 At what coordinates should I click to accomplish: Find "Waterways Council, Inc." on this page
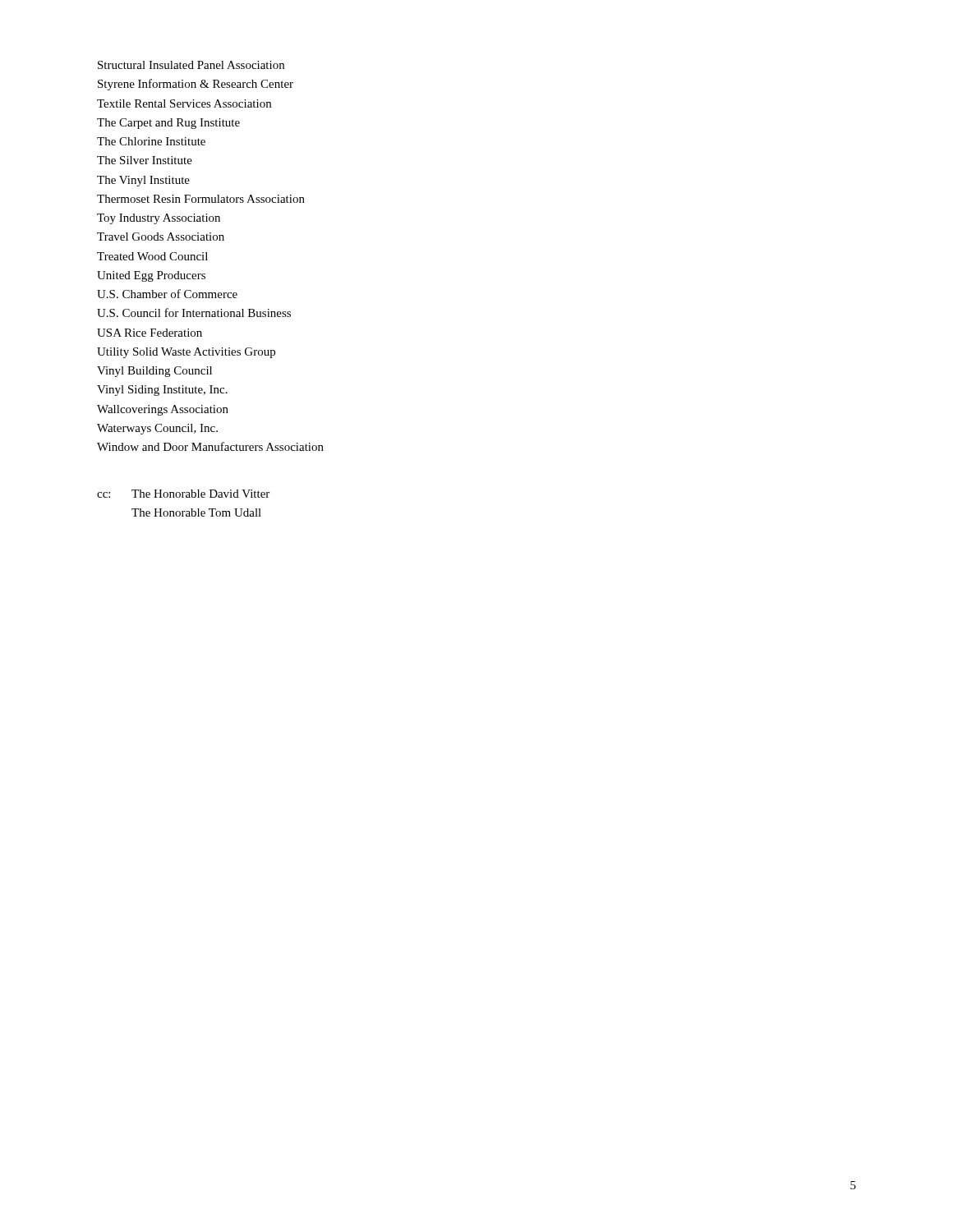158,428
